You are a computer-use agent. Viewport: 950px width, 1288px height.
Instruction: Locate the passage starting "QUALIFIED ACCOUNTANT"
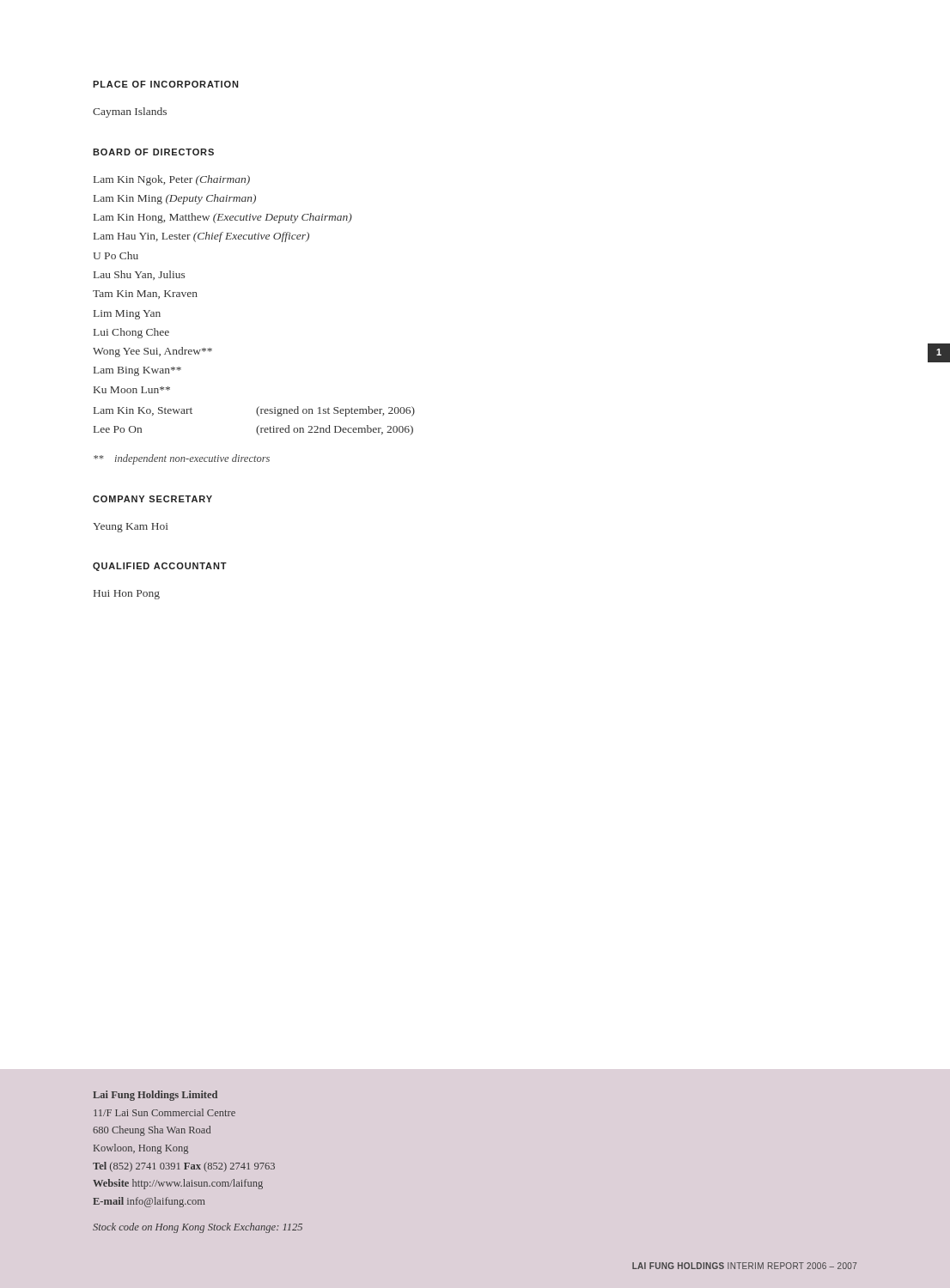tap(160, 567)
